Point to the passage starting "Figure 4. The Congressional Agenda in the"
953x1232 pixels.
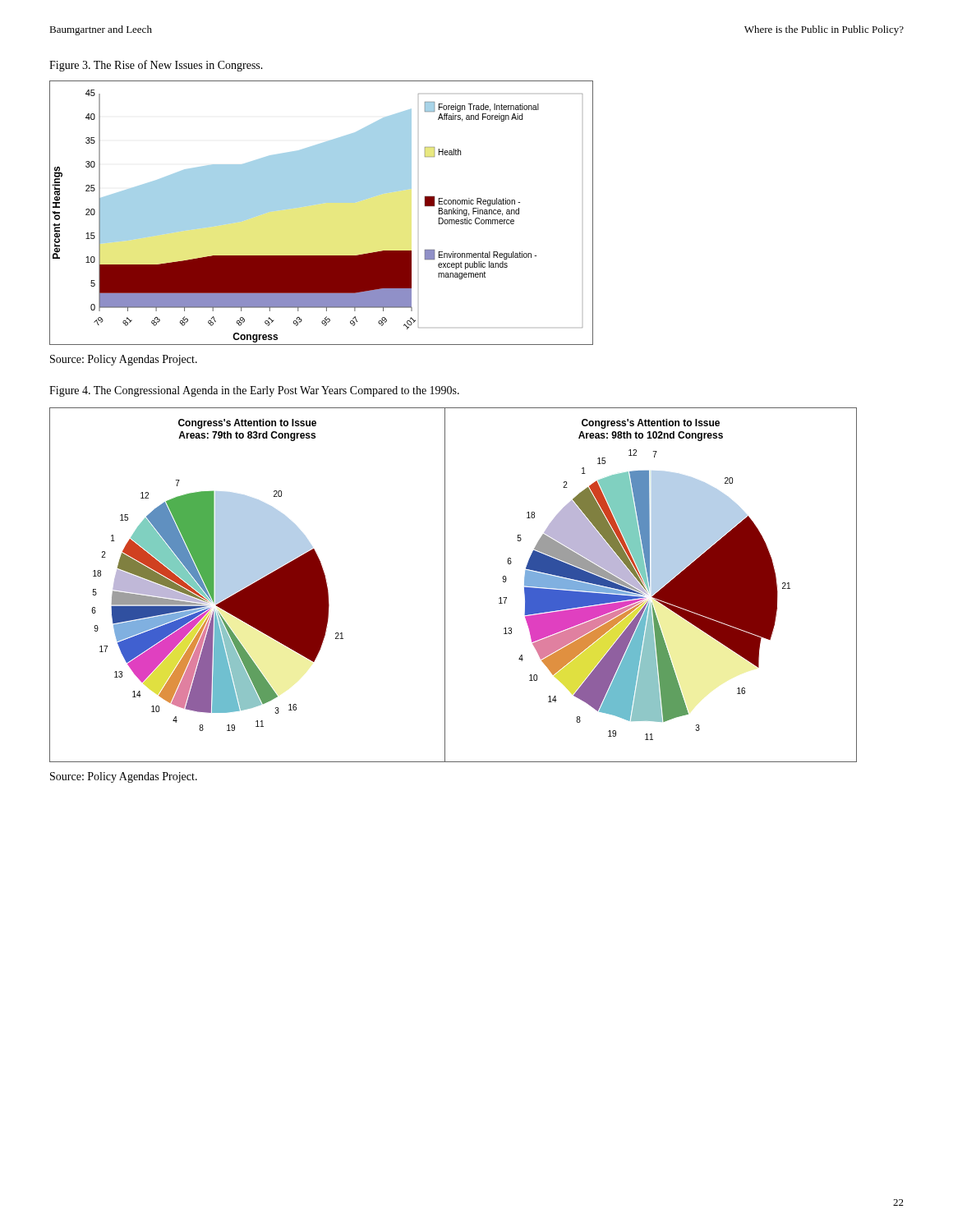click(x=254, y=391)
